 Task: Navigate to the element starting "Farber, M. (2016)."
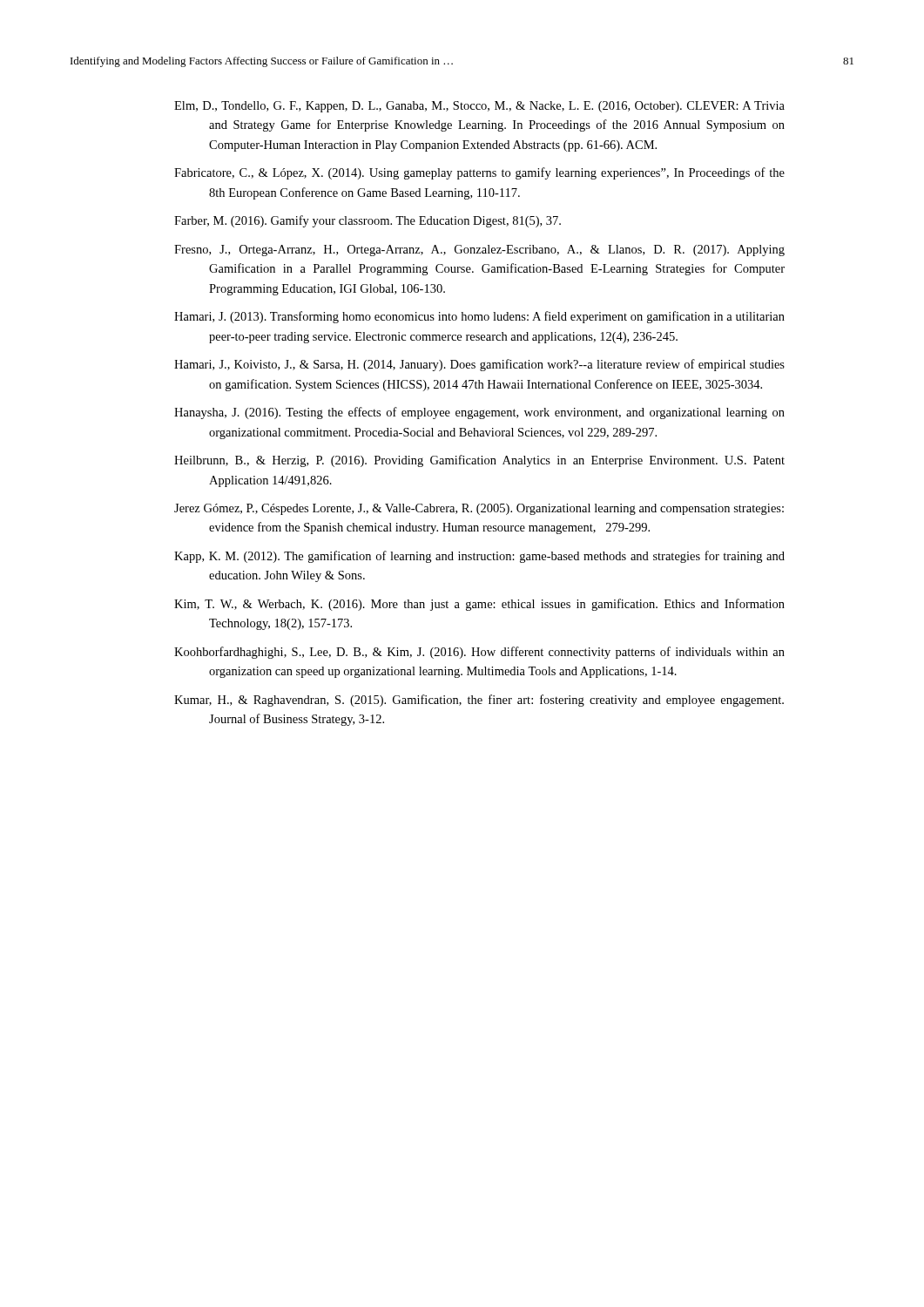coord(368,221)
